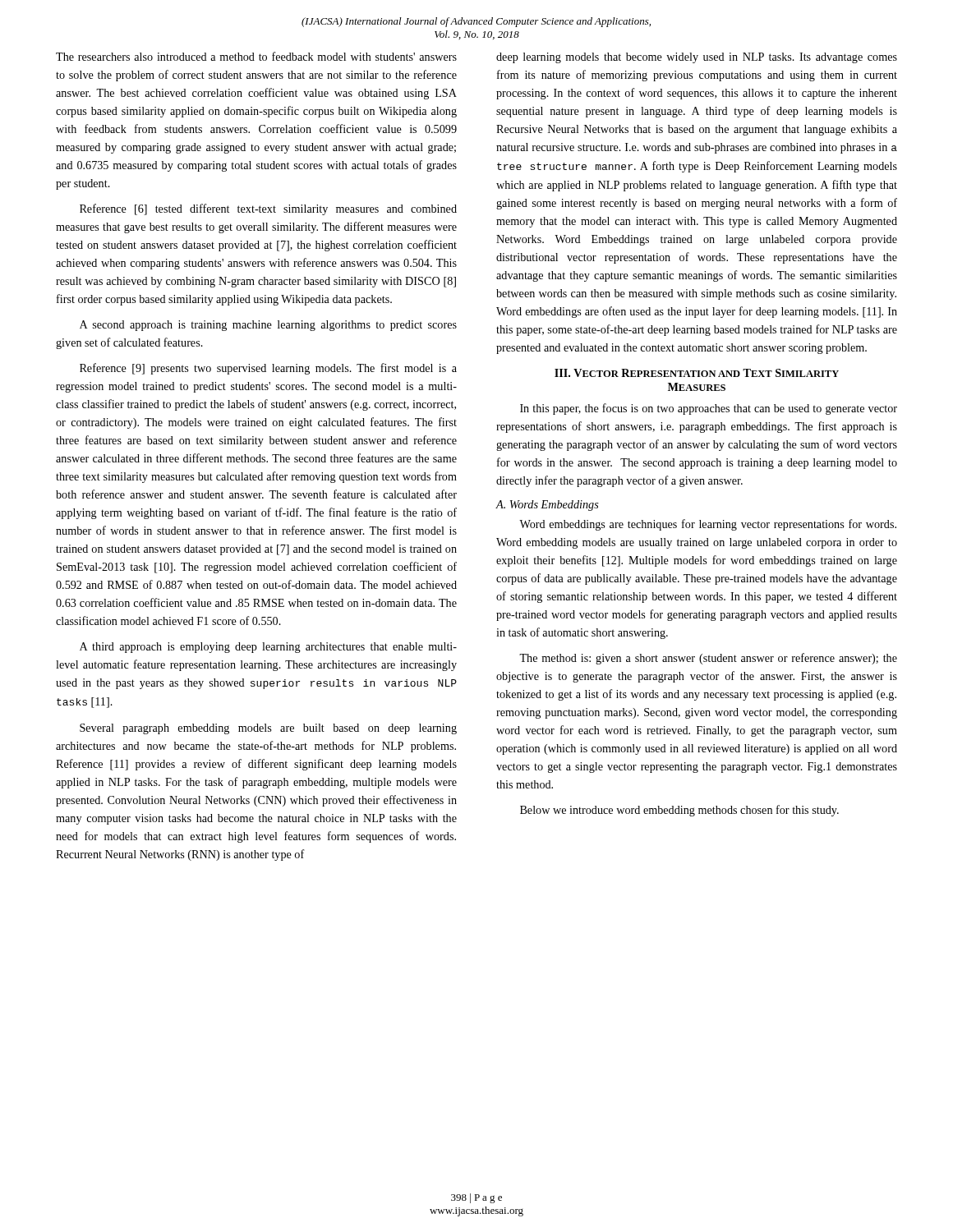953x1232 pixels.
Task: Click on the text block starting "Reference [9] presents two supervised learning models. The"
Action: [256, 494]
